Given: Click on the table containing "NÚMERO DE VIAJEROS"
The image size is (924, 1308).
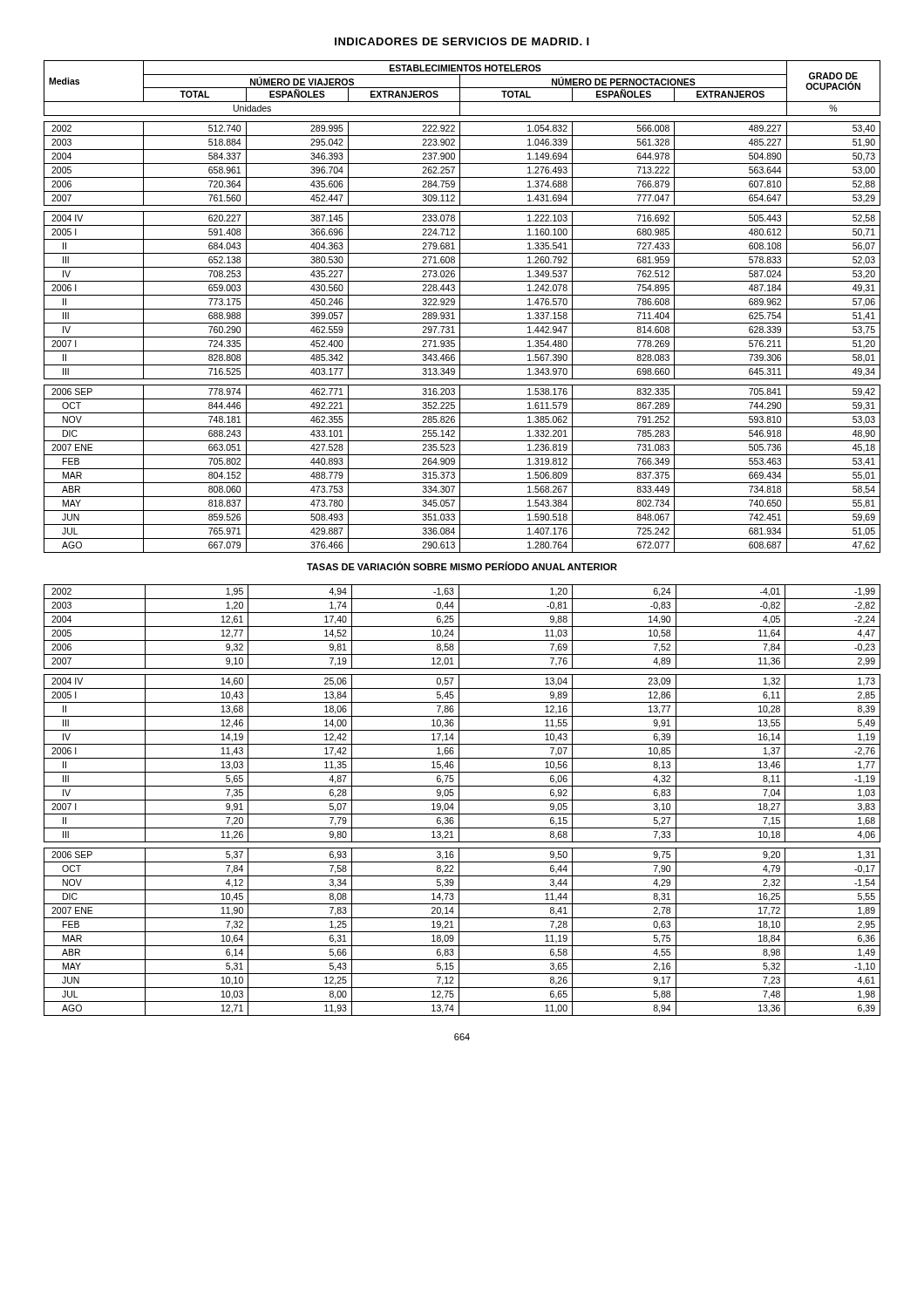Looking at the screenshot, I should (462, 306).
